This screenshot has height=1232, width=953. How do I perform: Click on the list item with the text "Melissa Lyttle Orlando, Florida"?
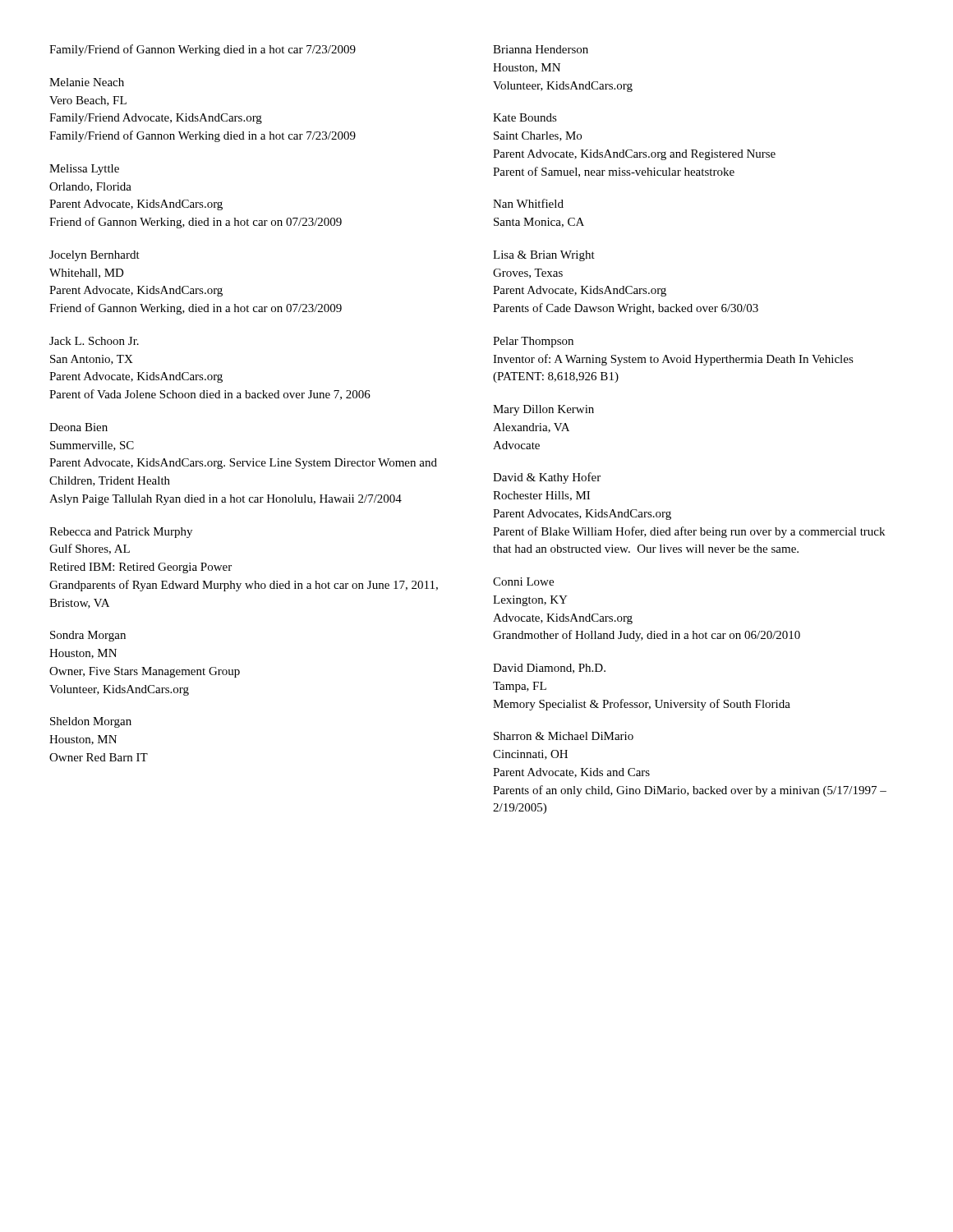point(84,170)
